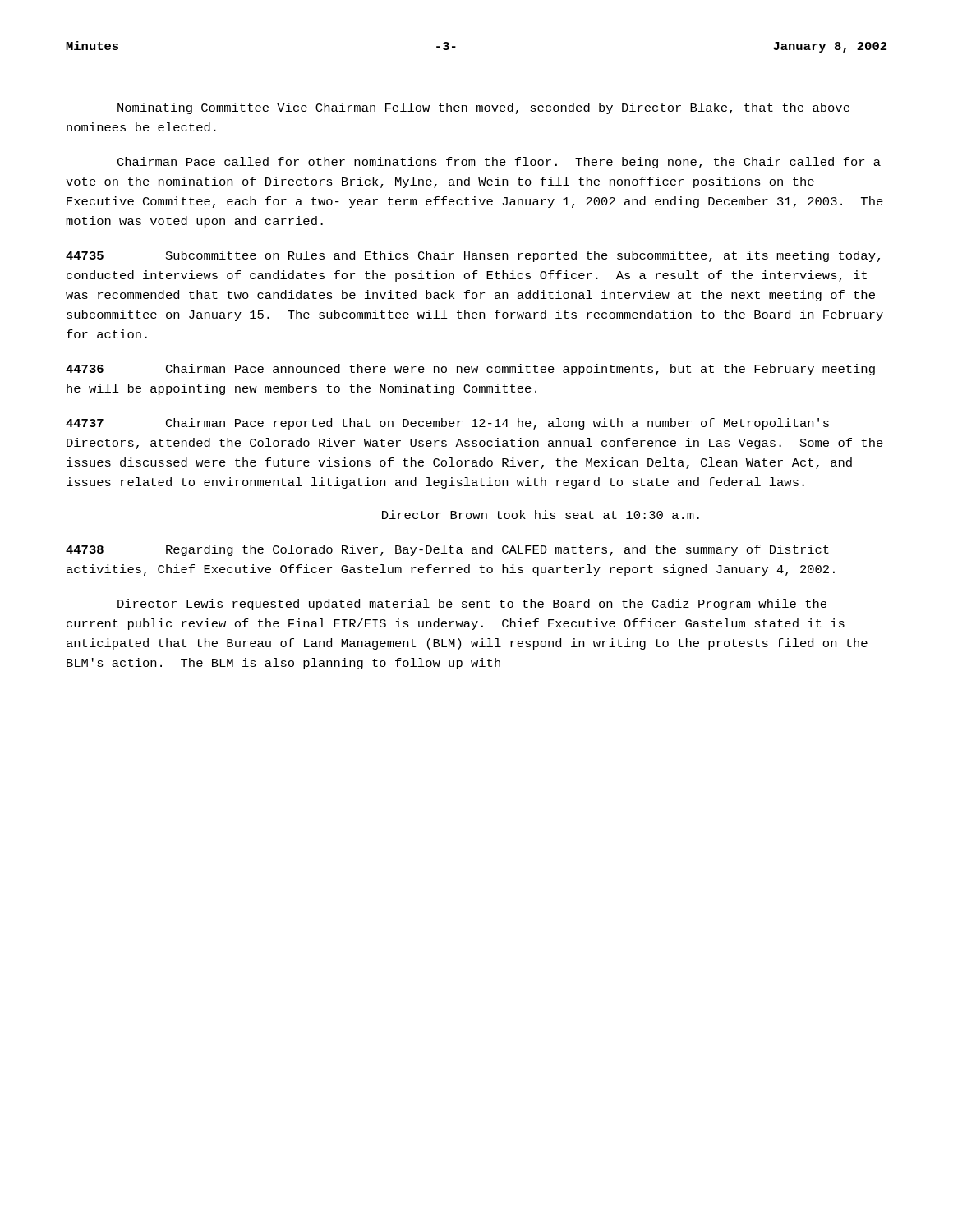Where is the passage that starts "44735 Subcommittee on Rules and"?
Image resolution: width=953 pixels, height=1232 pixels.
click(475, 296)
